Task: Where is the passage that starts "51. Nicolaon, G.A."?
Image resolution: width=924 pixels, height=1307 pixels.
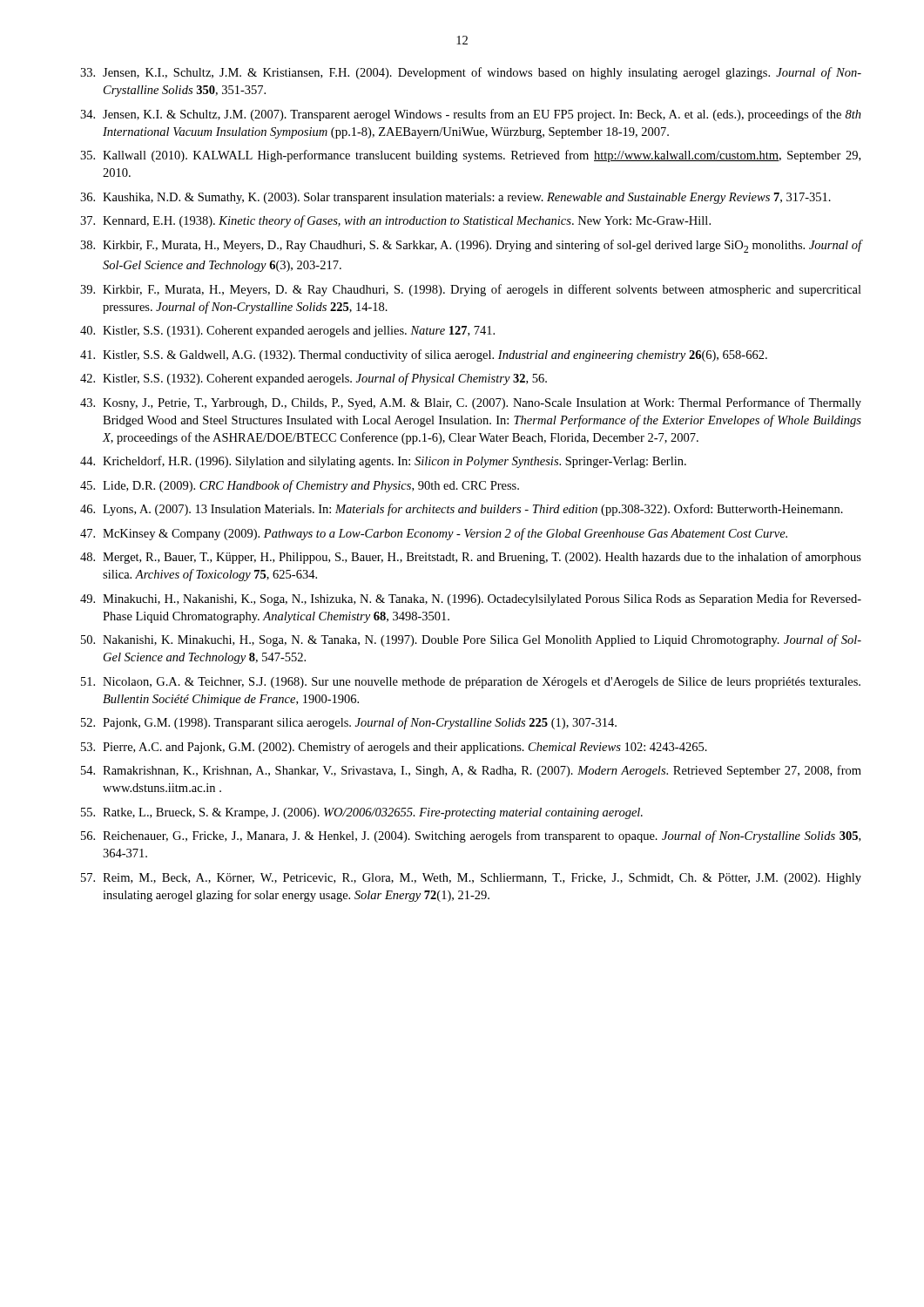Action: [x=462, y=690]
